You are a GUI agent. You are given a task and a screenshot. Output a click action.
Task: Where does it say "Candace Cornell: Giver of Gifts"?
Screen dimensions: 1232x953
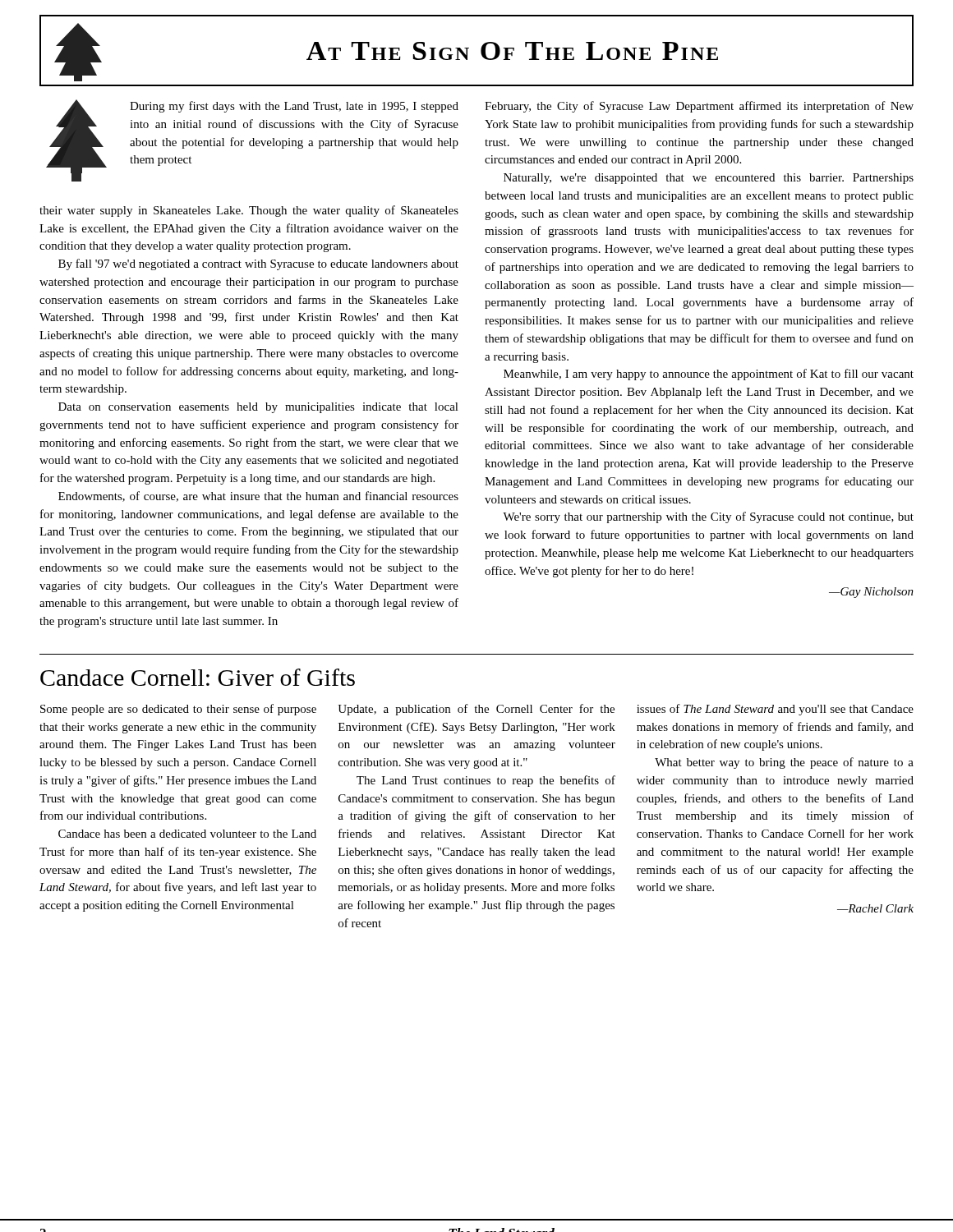click(x=198, y=677)
